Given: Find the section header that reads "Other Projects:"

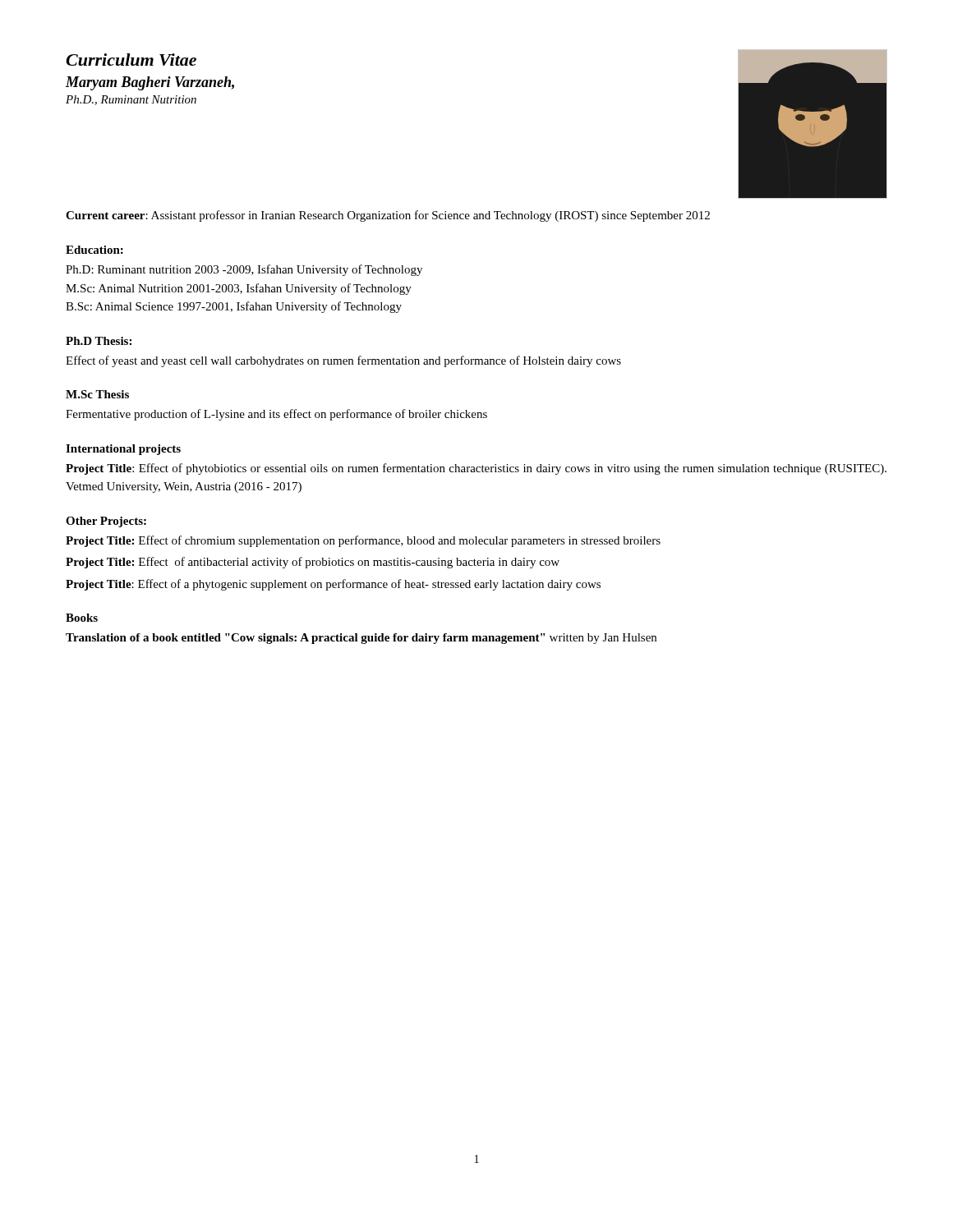Looking at the screenshot, I should [x=106, y=520].
